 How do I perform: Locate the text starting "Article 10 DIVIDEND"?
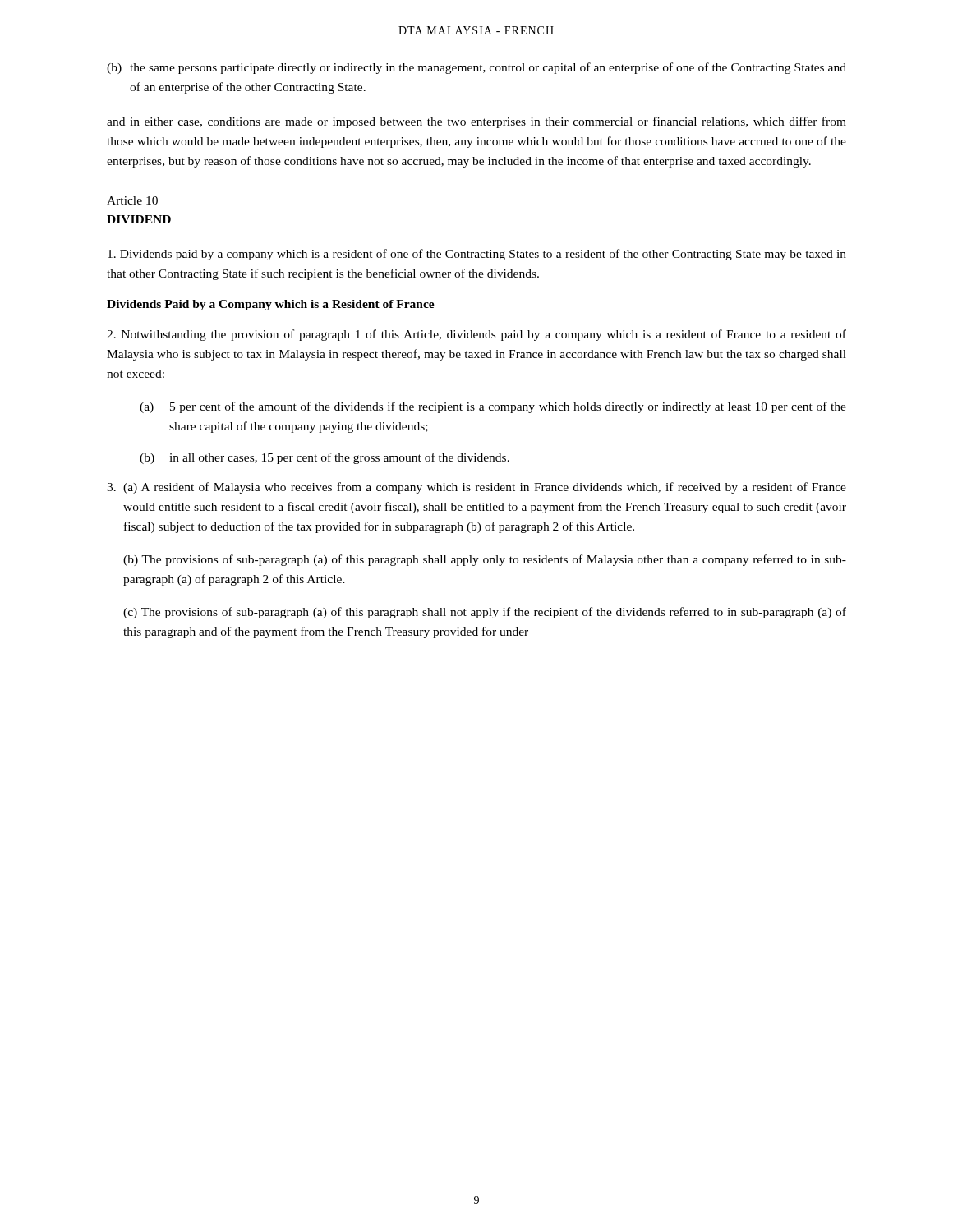coord(132,200)
